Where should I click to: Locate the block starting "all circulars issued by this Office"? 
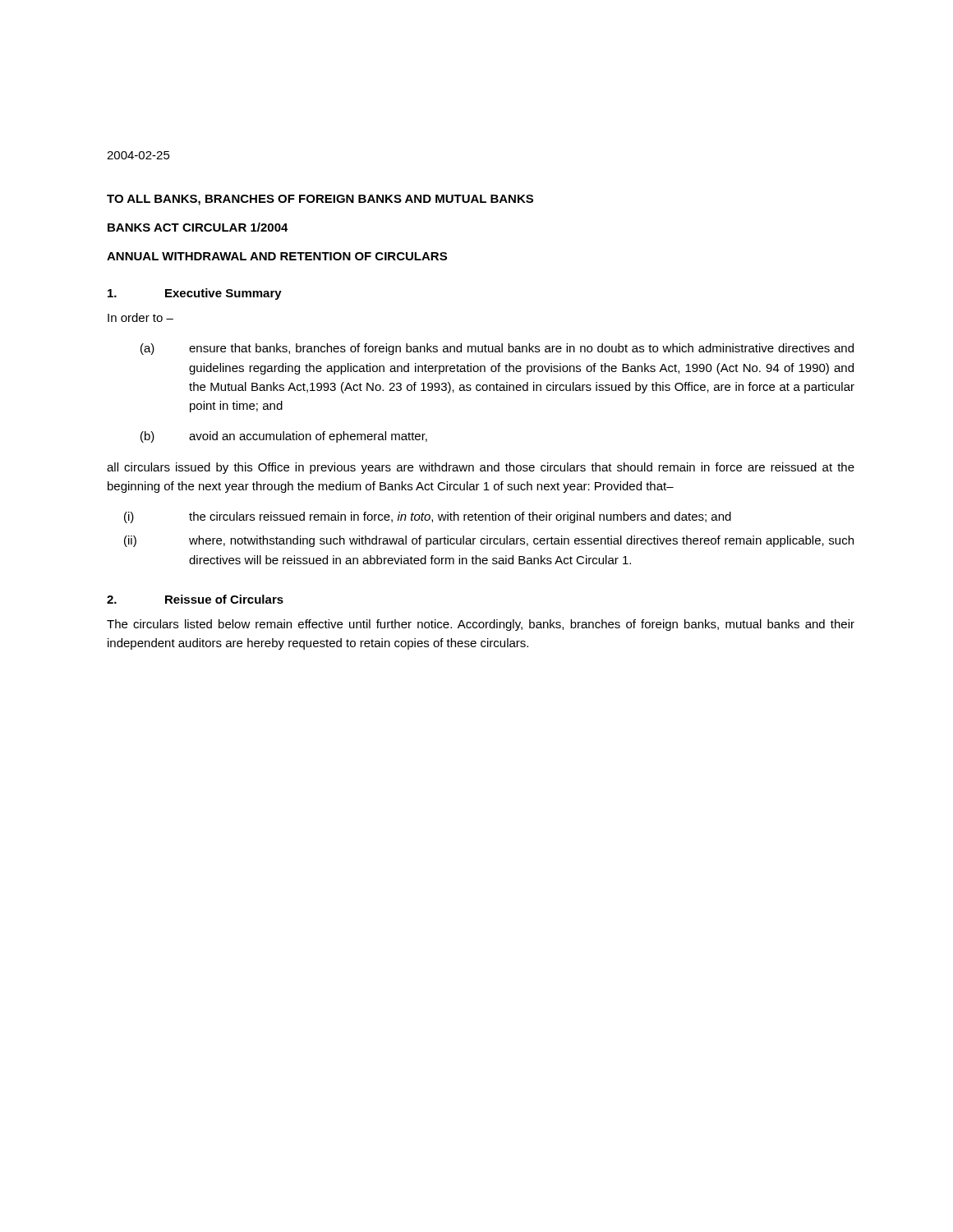click(x=481, y=476)
